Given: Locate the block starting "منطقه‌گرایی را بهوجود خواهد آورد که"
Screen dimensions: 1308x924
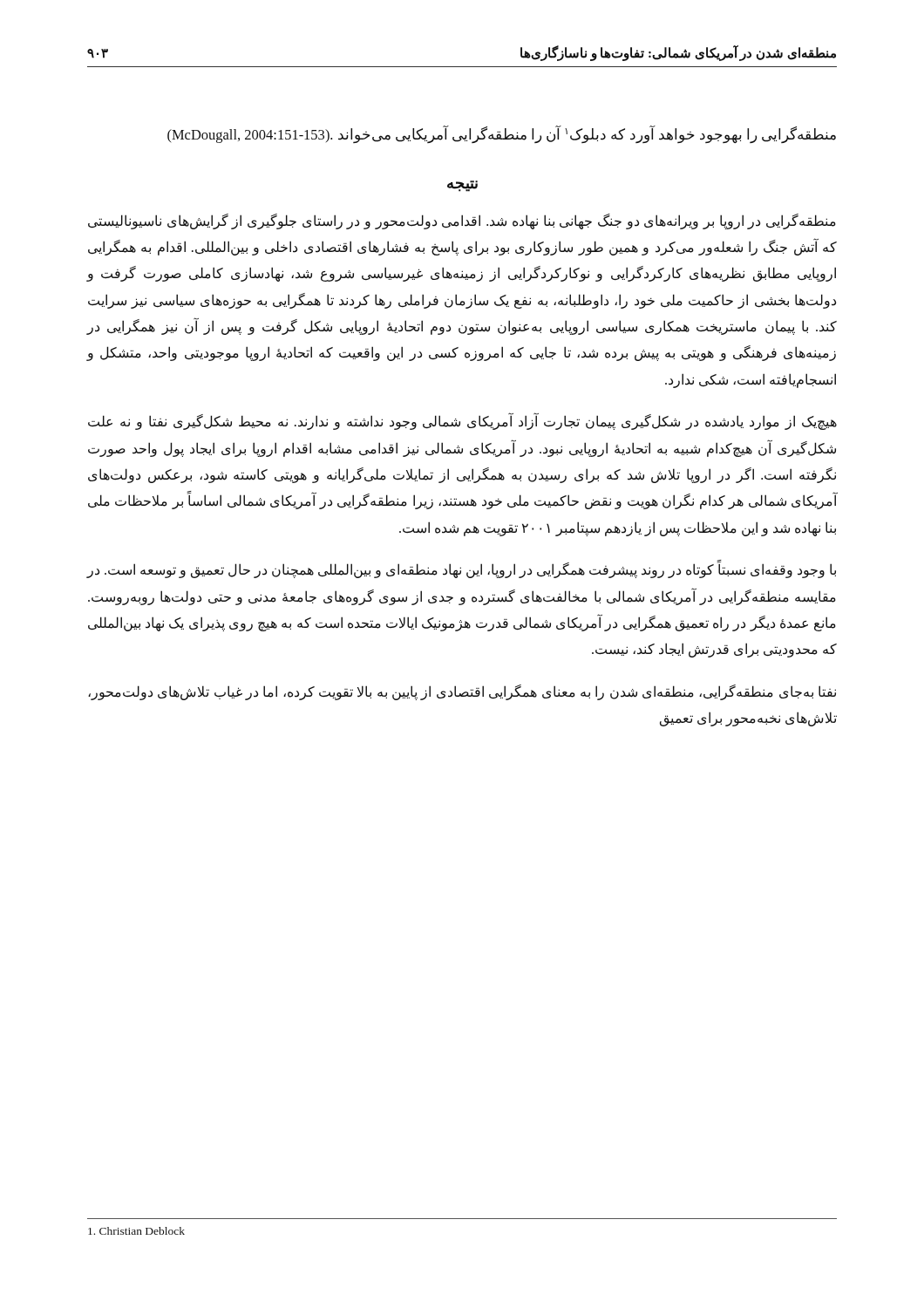Looking at the screenshot, I should pos(502,134).
